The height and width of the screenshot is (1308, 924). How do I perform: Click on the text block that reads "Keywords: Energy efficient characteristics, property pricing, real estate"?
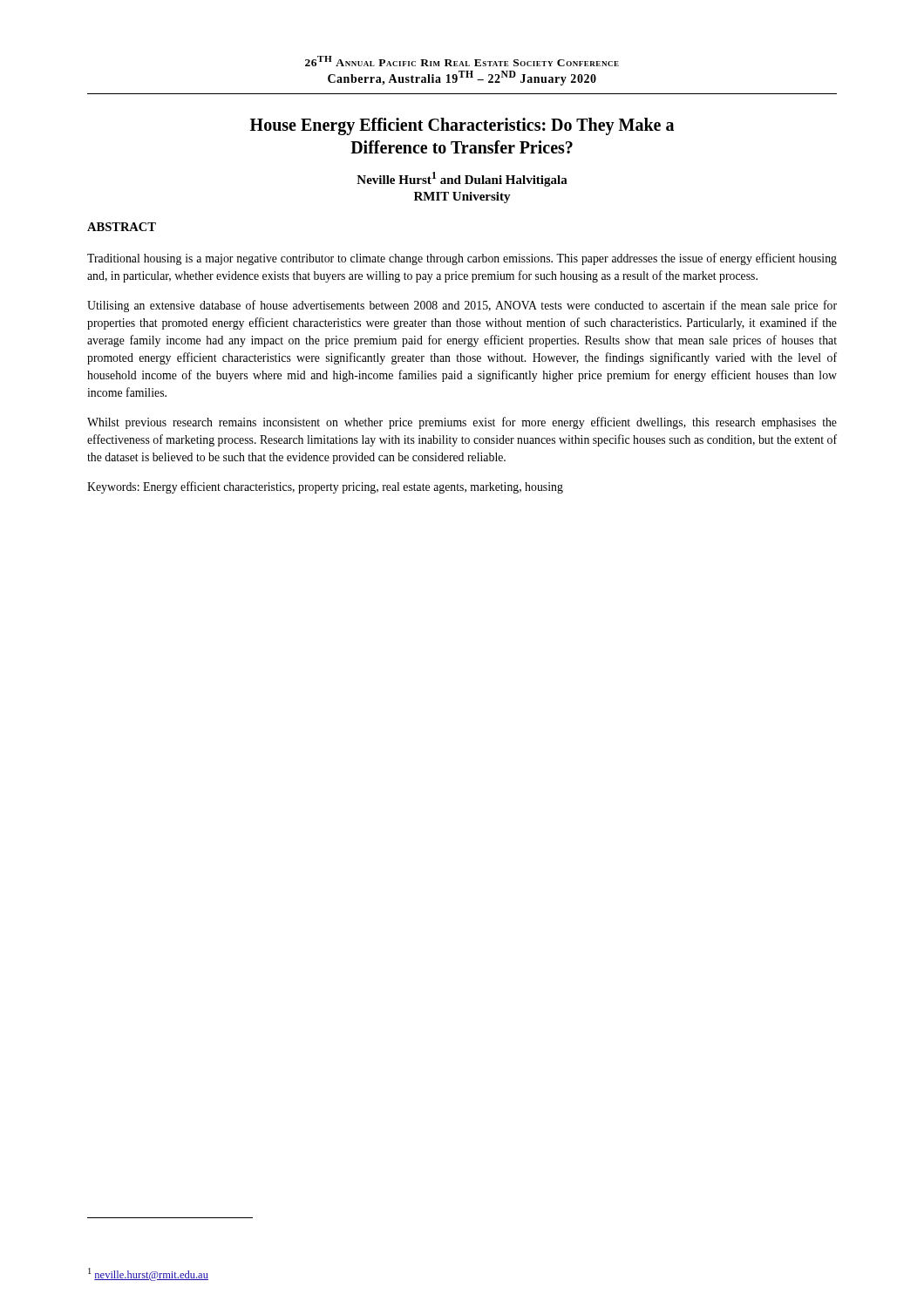tap(325, 487)
